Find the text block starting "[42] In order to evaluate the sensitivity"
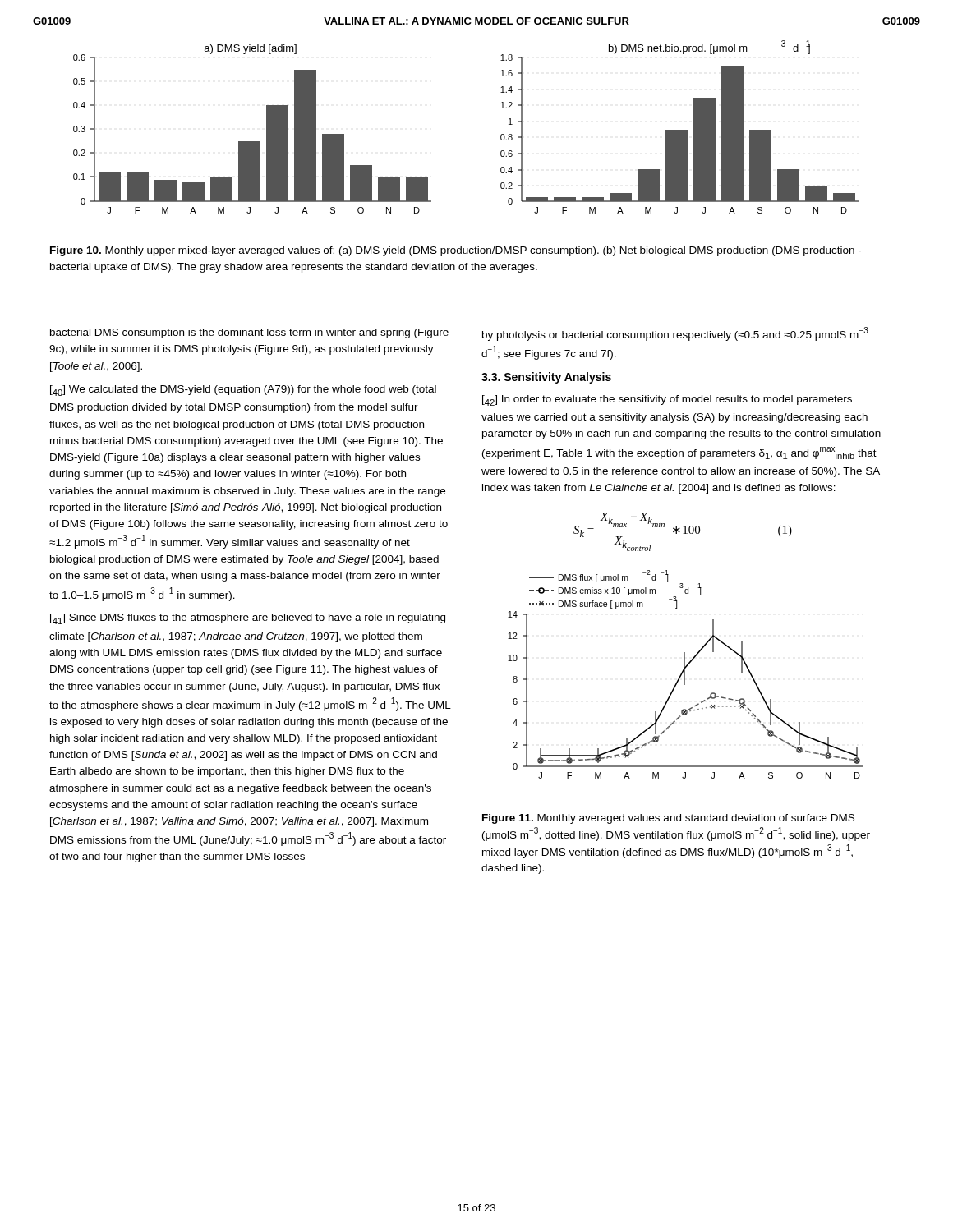Viewport: 953px width, 1232px height. [x=681, y=443]
